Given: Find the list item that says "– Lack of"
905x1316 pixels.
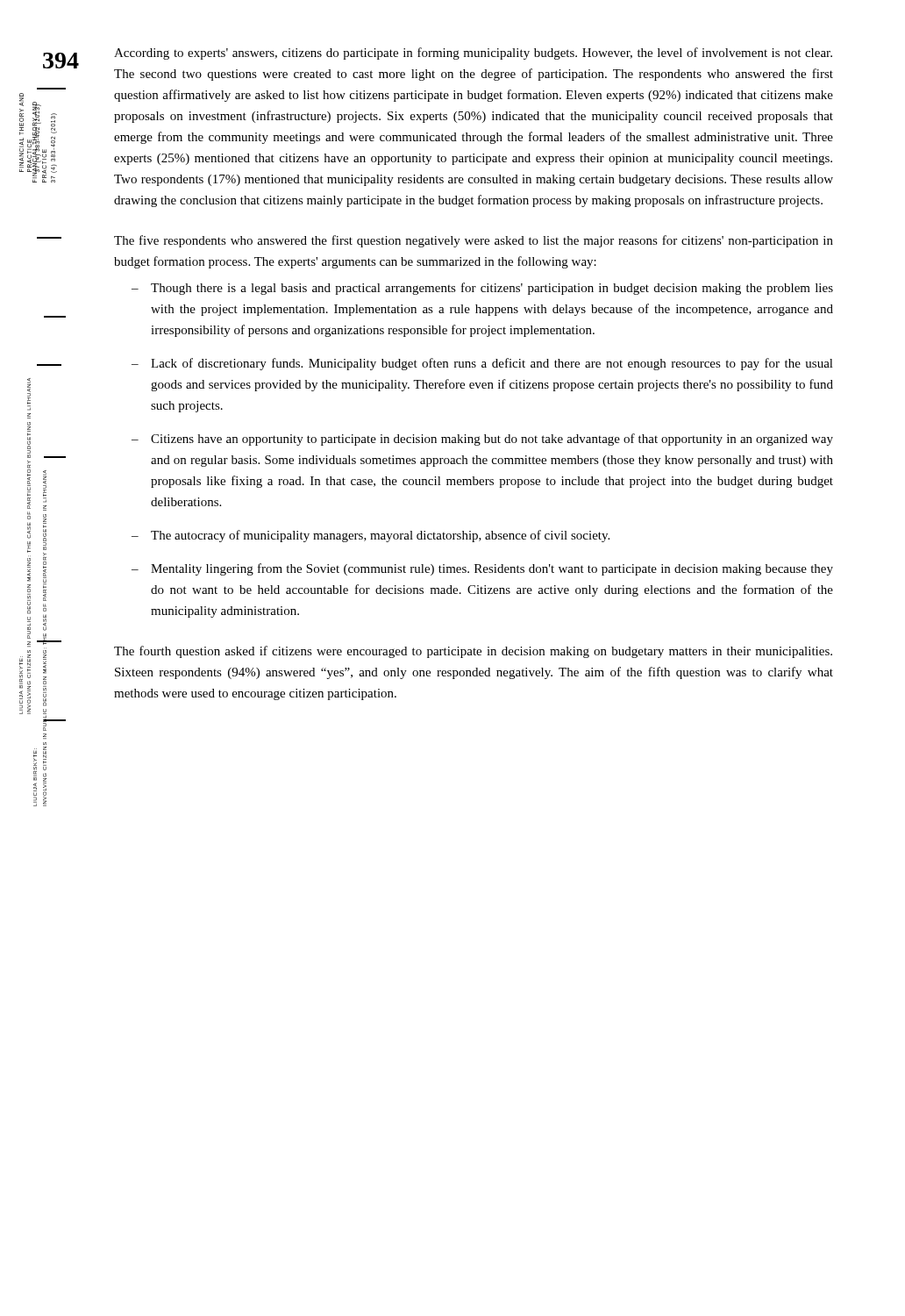Looking at the screenshot, I should tap(482, 384).
